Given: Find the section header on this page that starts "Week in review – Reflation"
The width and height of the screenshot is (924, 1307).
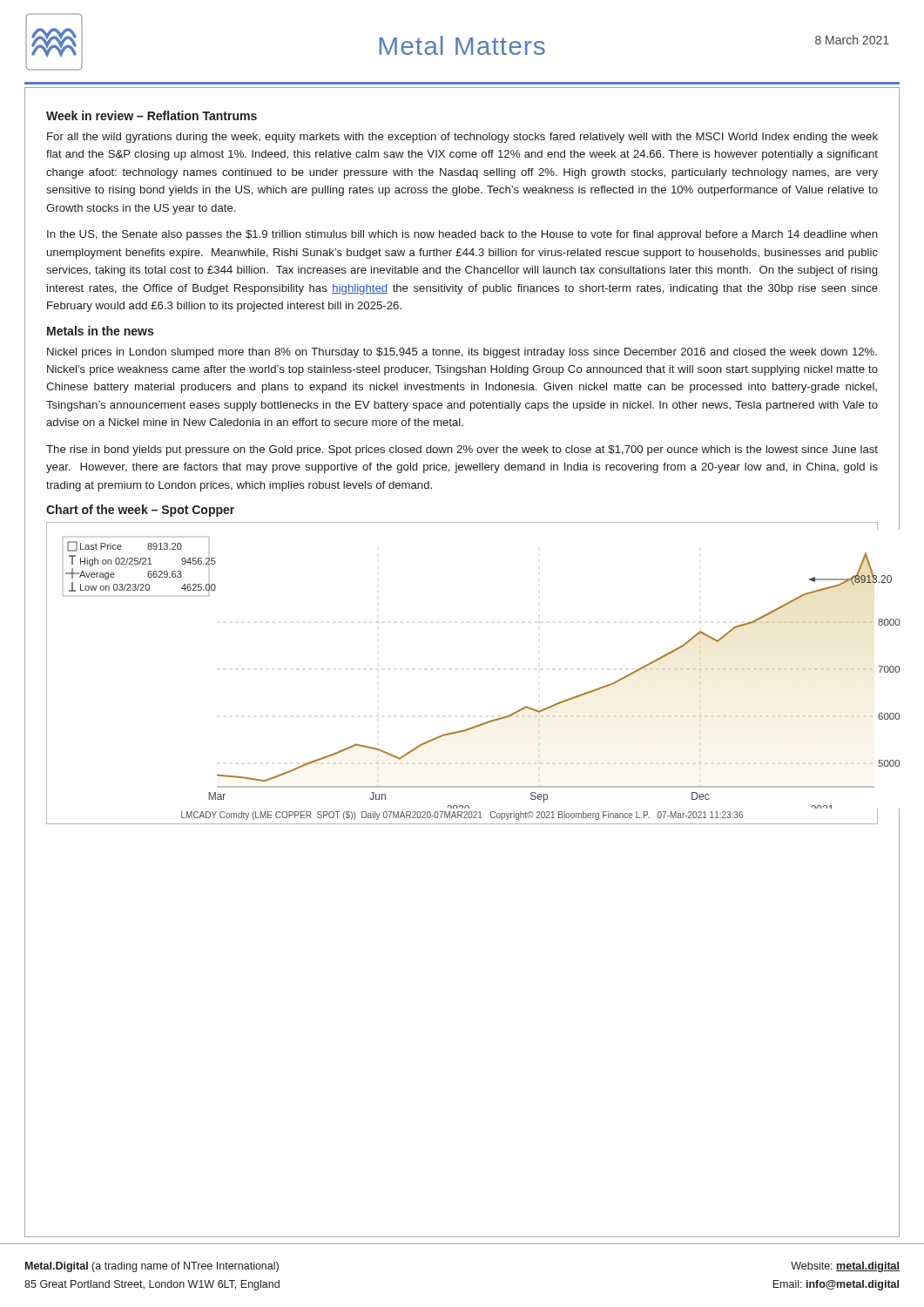Looking at the screenshot, I should click(152, 116).
